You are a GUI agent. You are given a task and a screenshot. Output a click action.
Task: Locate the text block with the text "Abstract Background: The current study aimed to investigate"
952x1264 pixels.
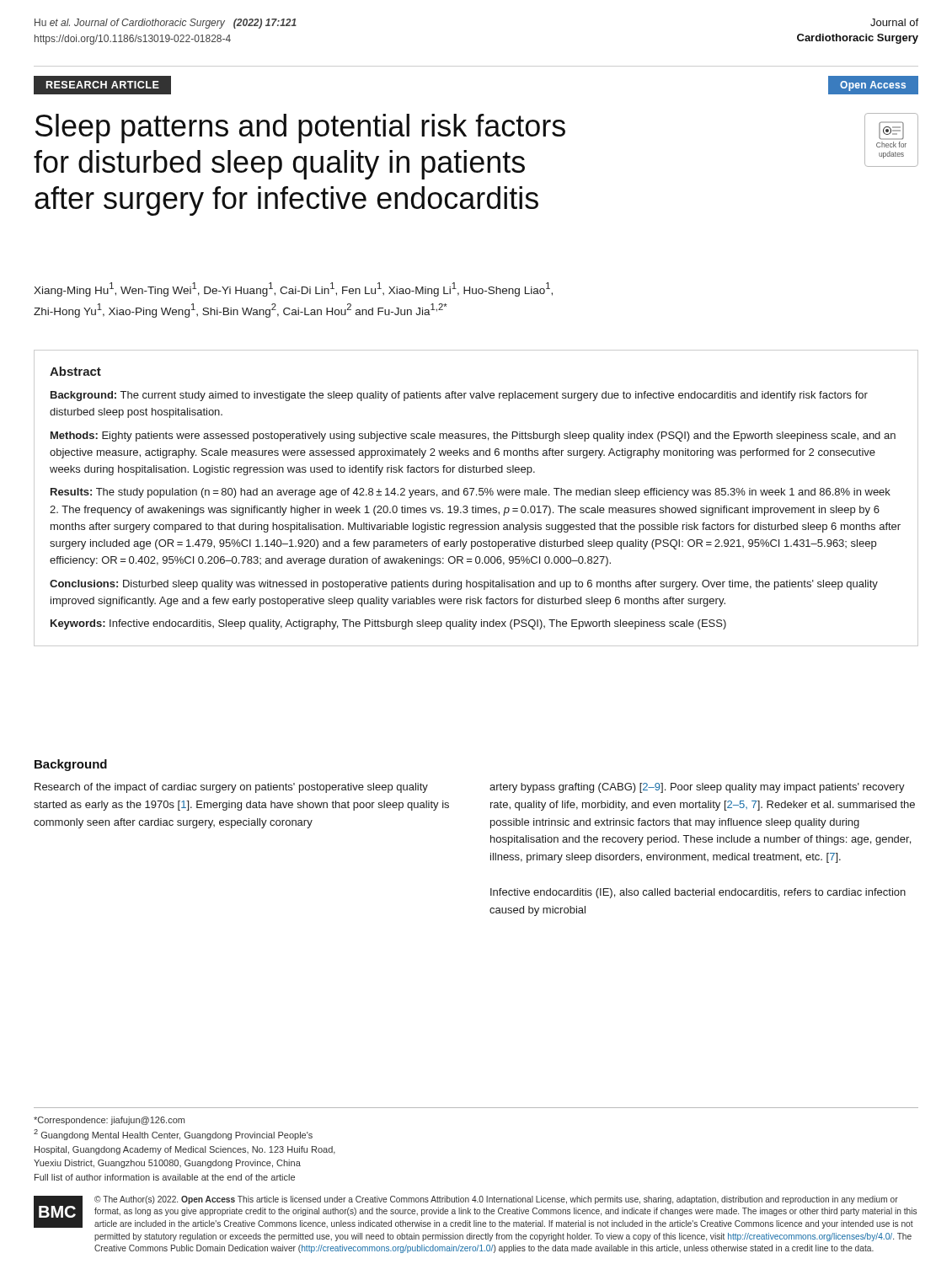click(476, 498)
